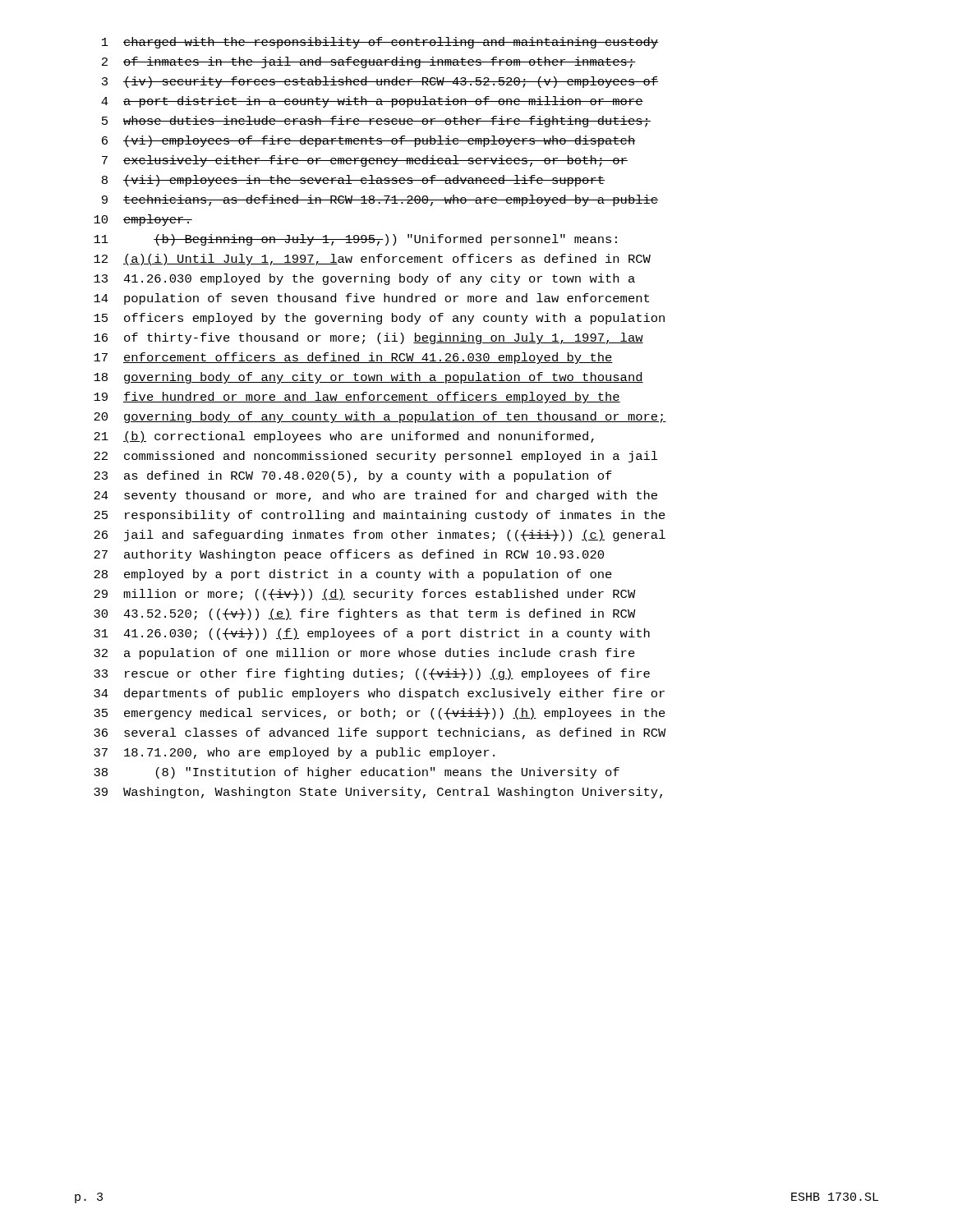Viewport: 953px width, 1232px height.
Task: Click on the list item containing "4 a port district in a"
Action: click(x=476, y=102)
